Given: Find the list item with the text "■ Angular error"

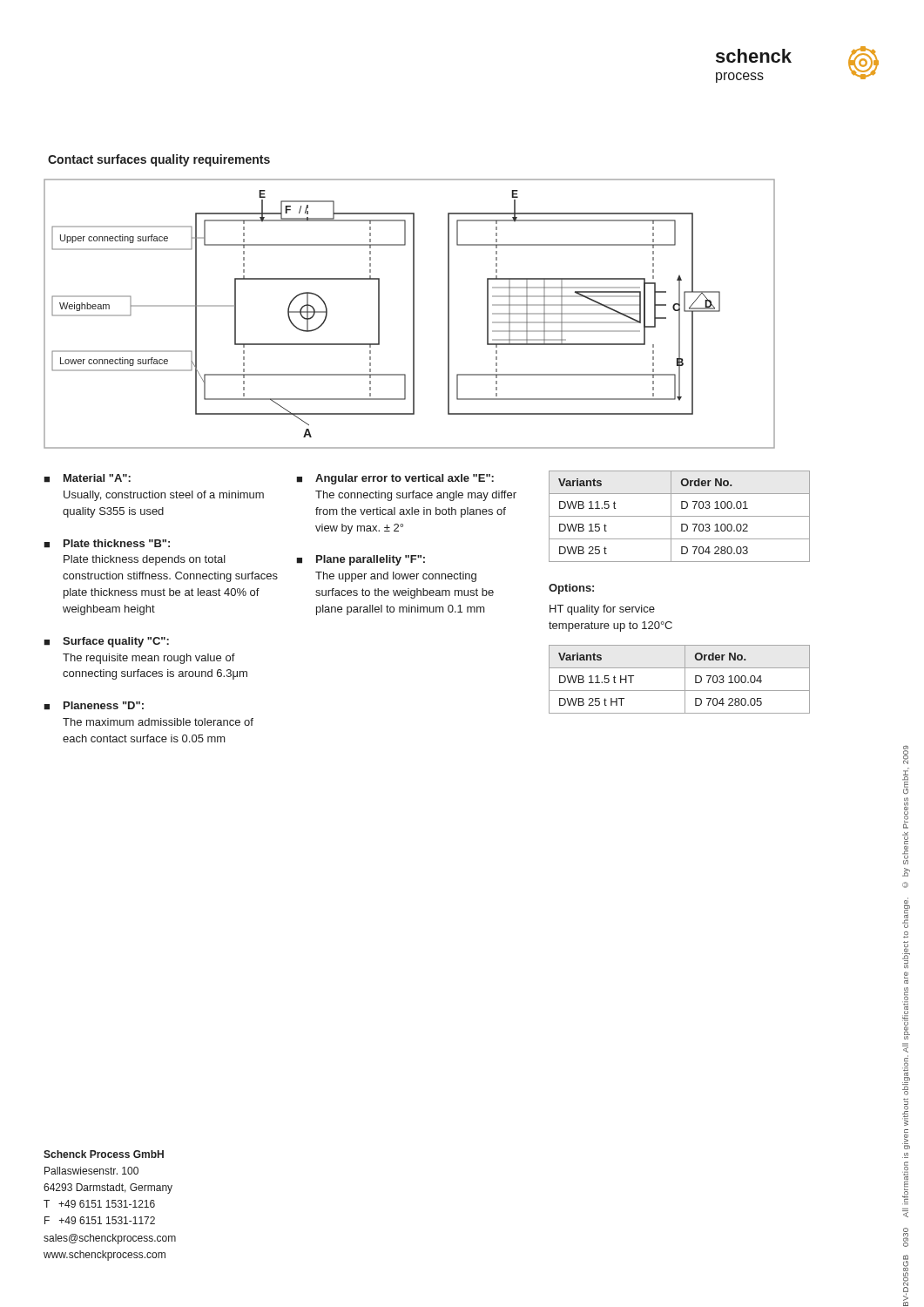Looking at the screenshot, I should [409, 503].
